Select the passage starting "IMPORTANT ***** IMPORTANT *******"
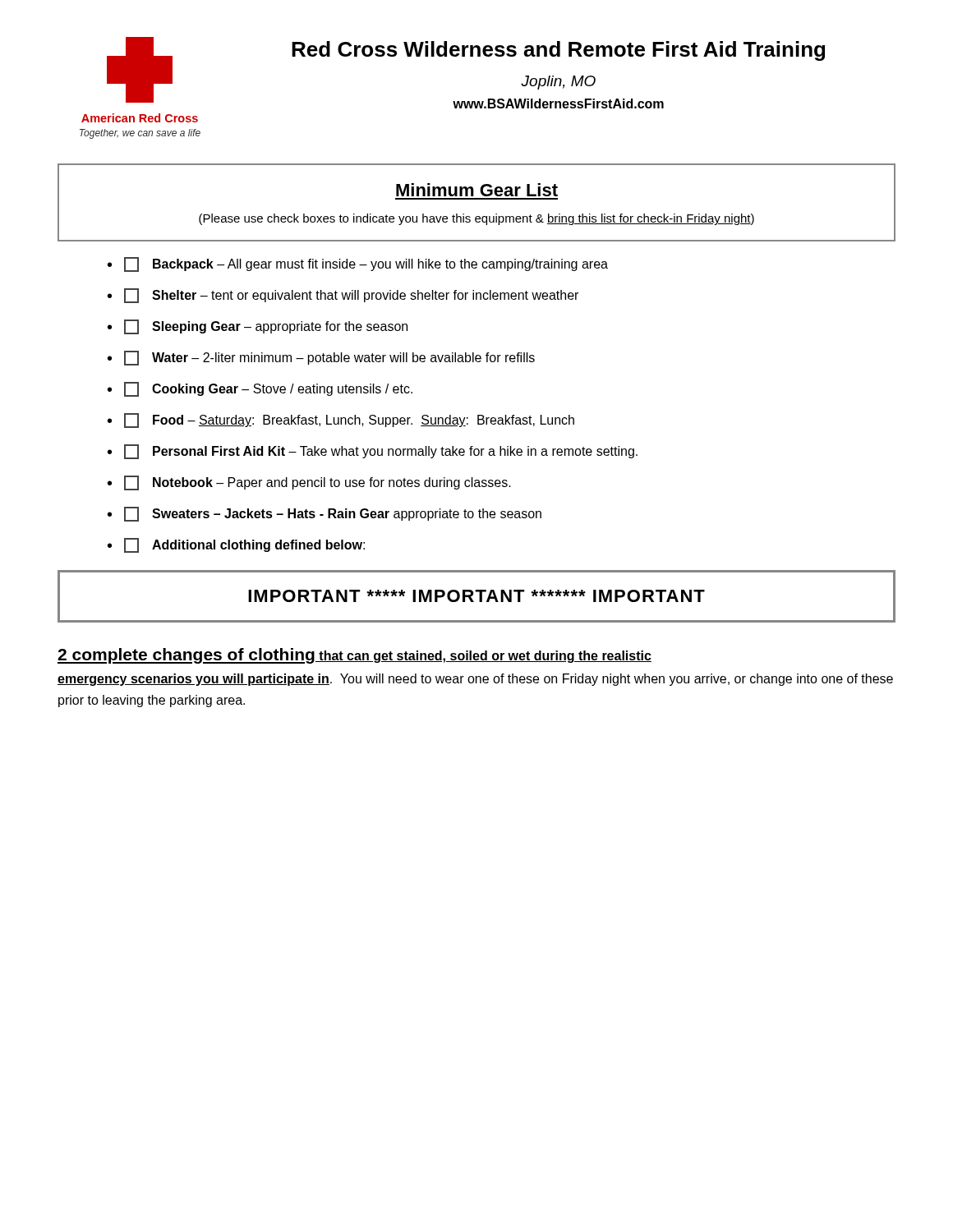This screenshot has width=953, height=1232. (x=476, y=596)
